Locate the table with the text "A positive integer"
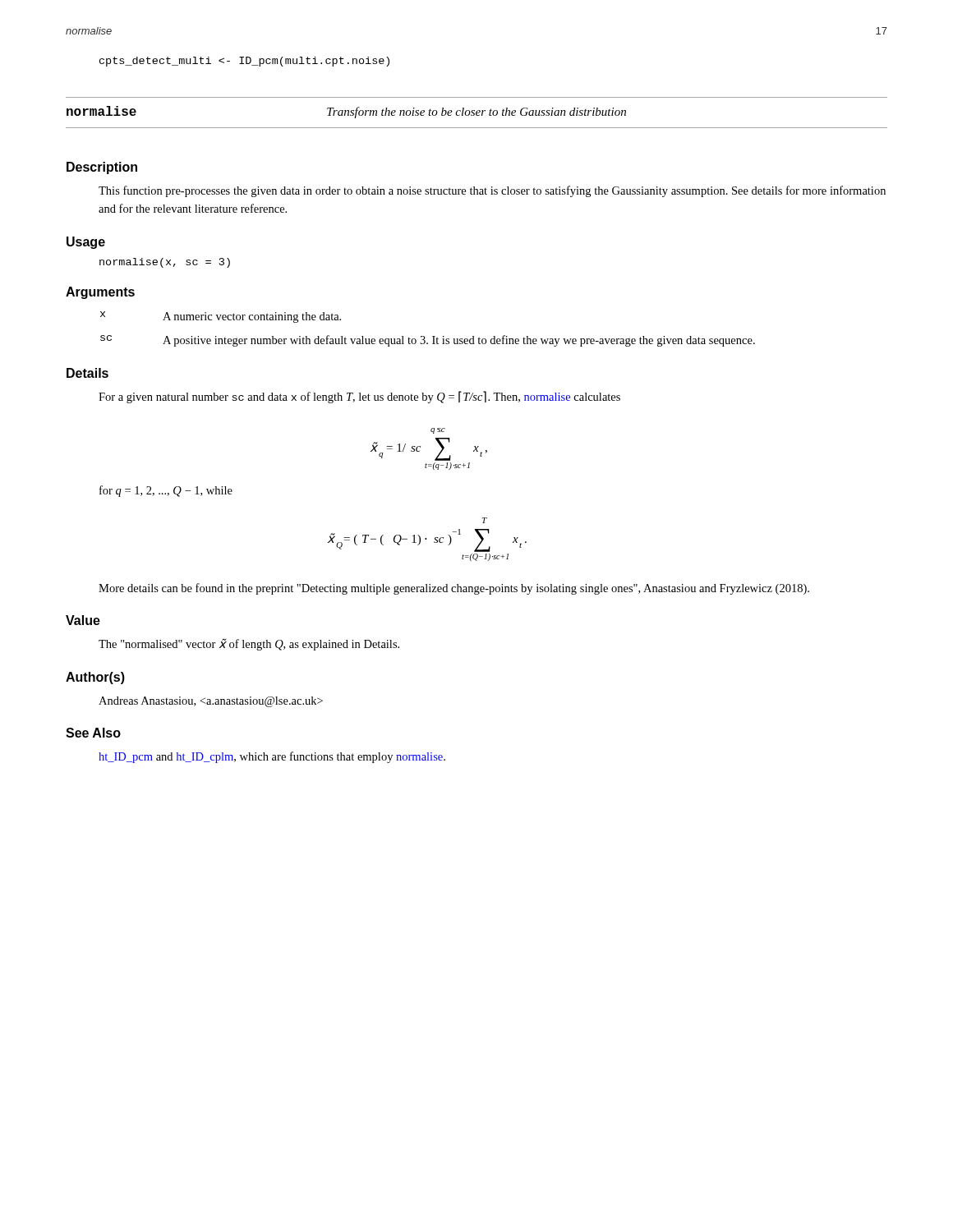The width and height of the screenshot is (953, 1232). (493, 327)
